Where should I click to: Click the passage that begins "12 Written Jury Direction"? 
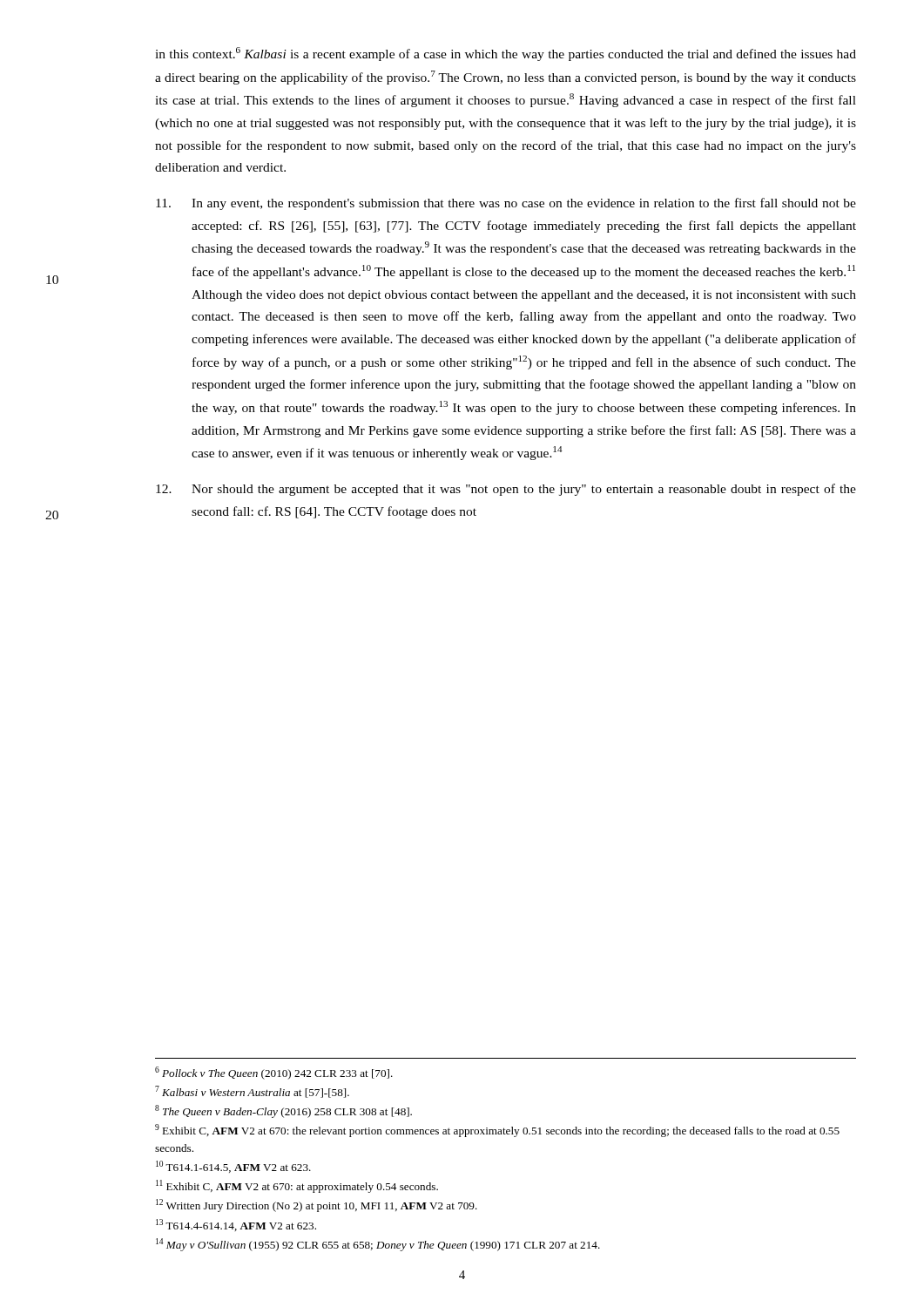316,1206
